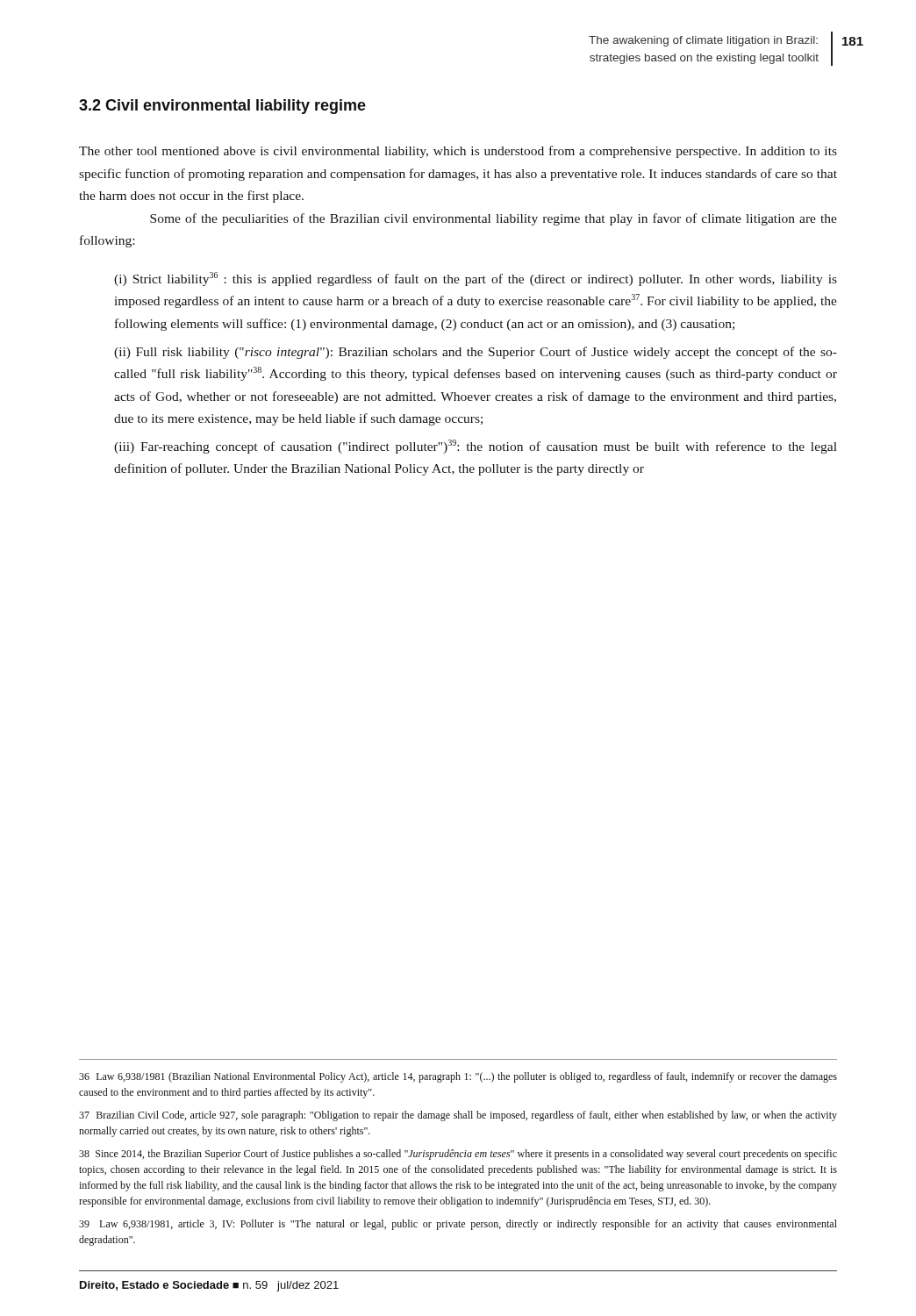Image resolution: width=916 pixels, height=1316 pixels.
Task: Locate the passage starting "(ii) Full risk liability"
Action: point(476,385)
